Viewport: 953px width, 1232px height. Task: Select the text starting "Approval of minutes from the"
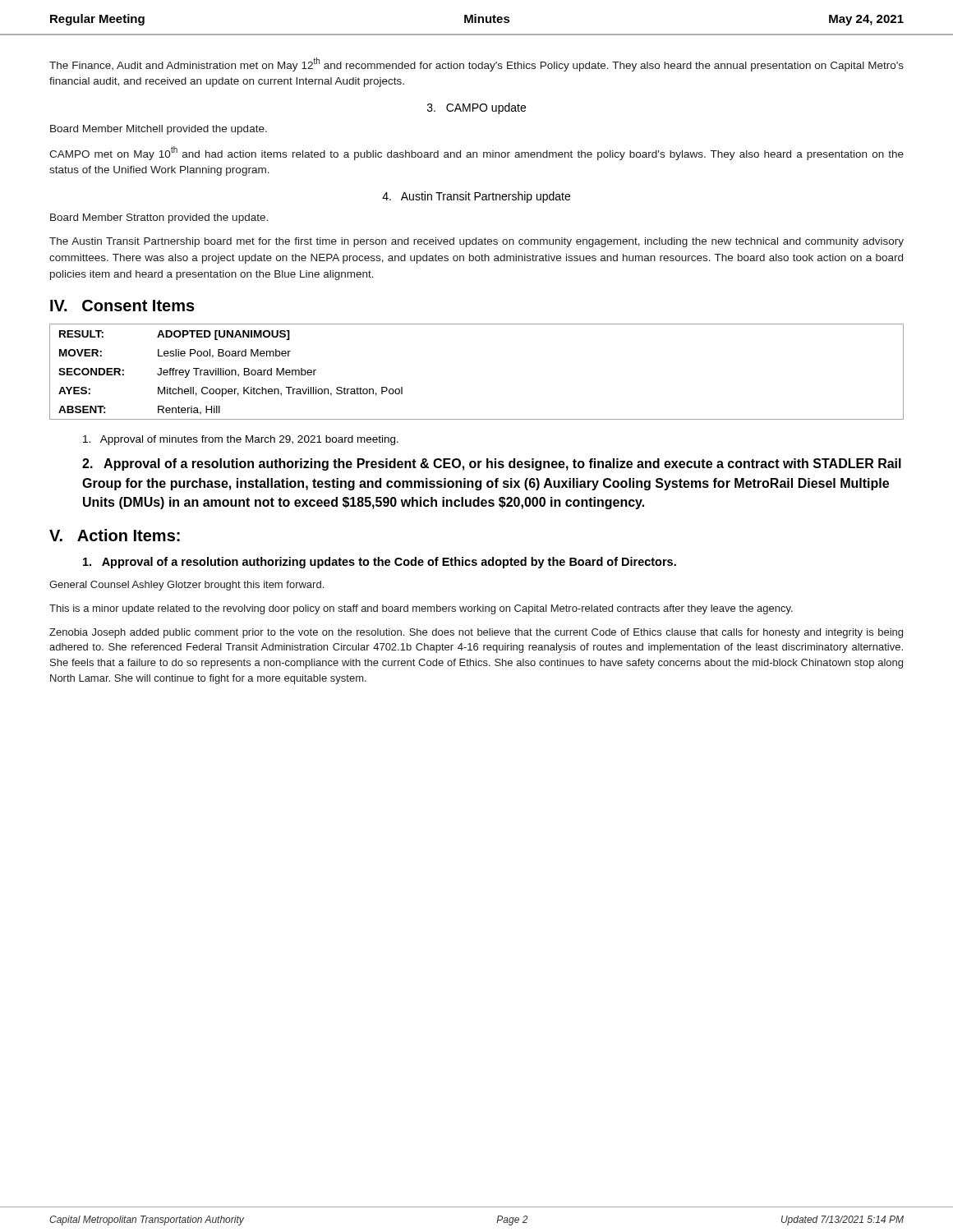tap(241, 439)
